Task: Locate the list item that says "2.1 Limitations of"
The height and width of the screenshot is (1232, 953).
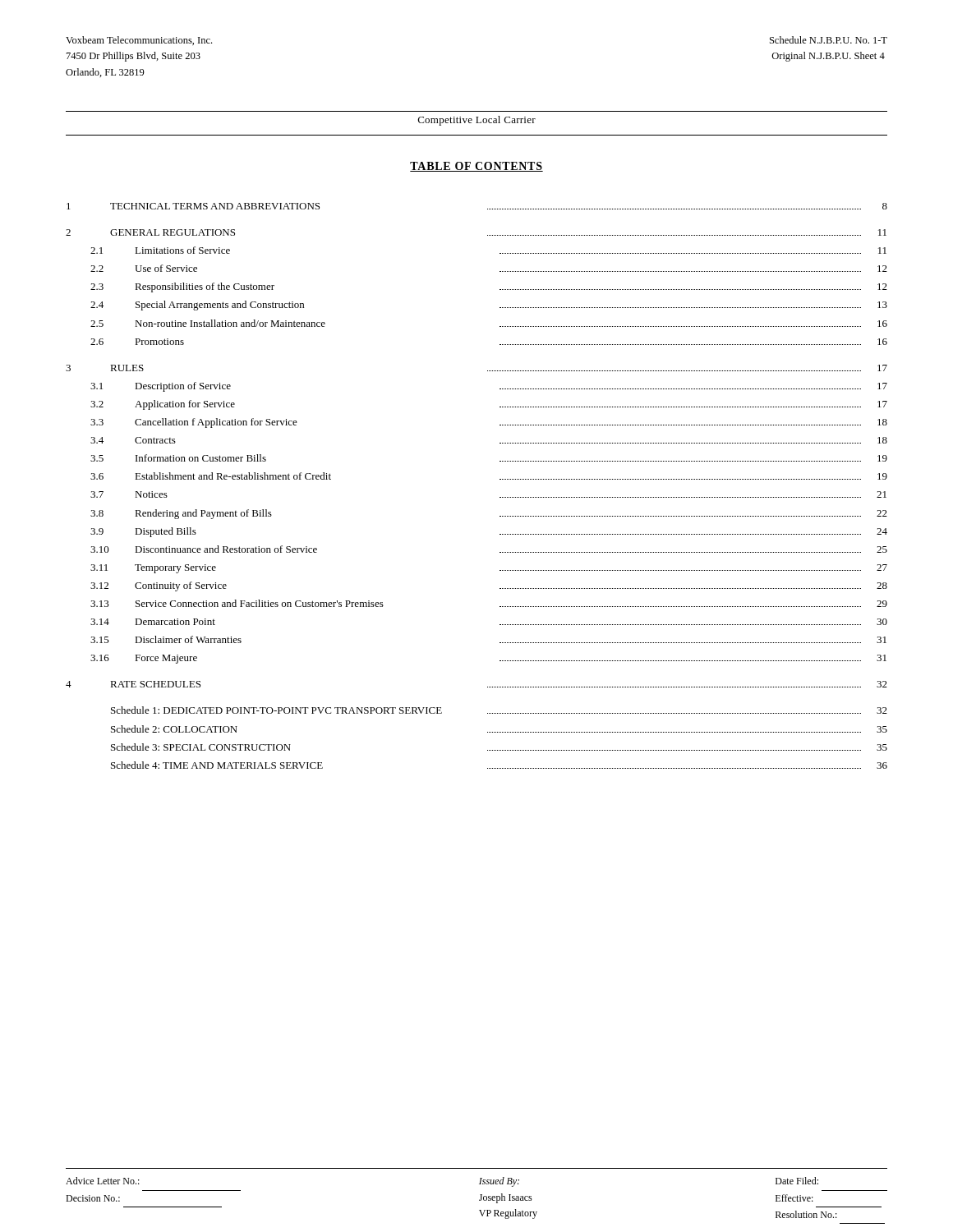Action: (93, 251)
